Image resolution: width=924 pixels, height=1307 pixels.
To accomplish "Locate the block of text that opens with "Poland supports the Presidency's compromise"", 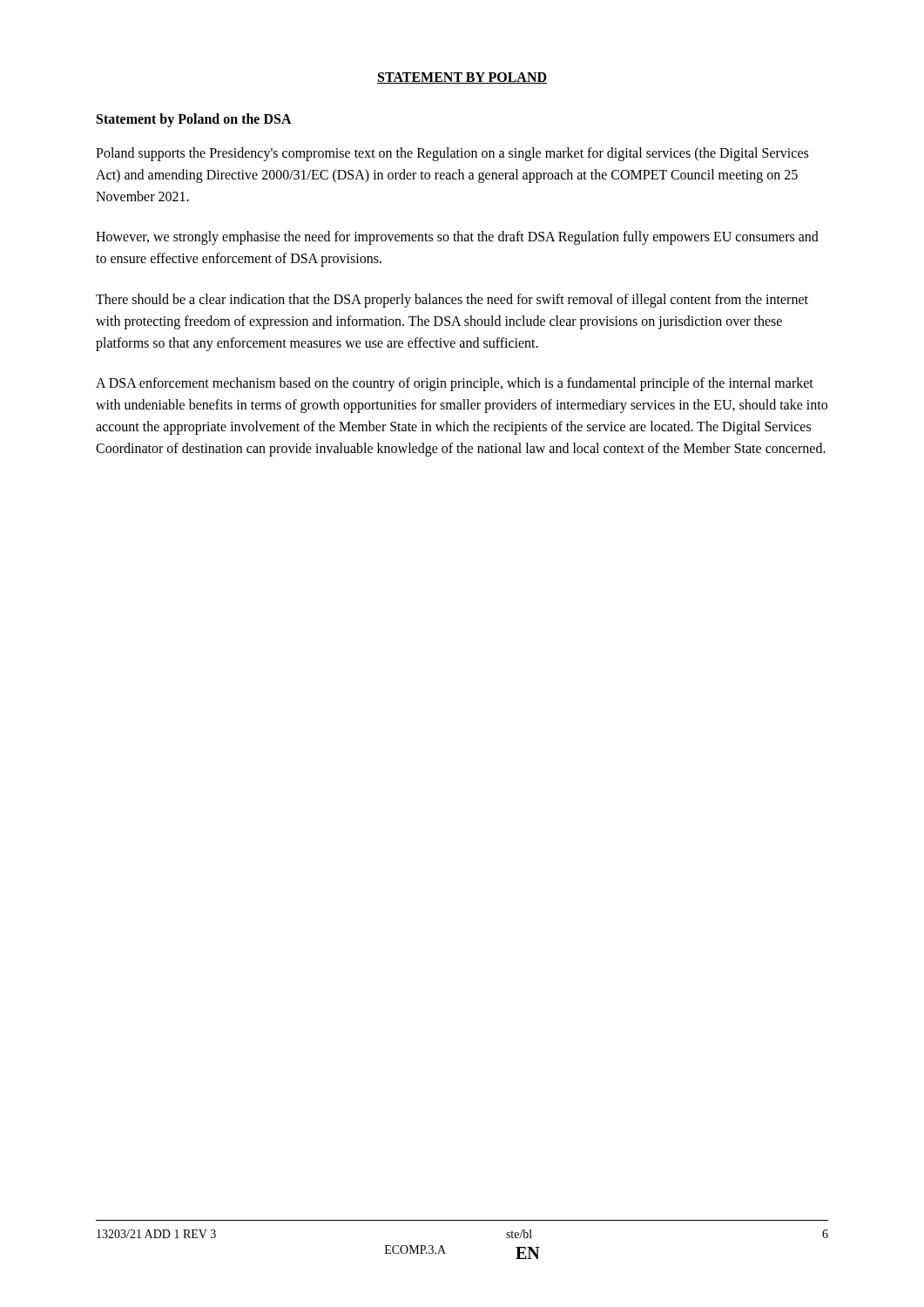I will click(x=452, y=174).
